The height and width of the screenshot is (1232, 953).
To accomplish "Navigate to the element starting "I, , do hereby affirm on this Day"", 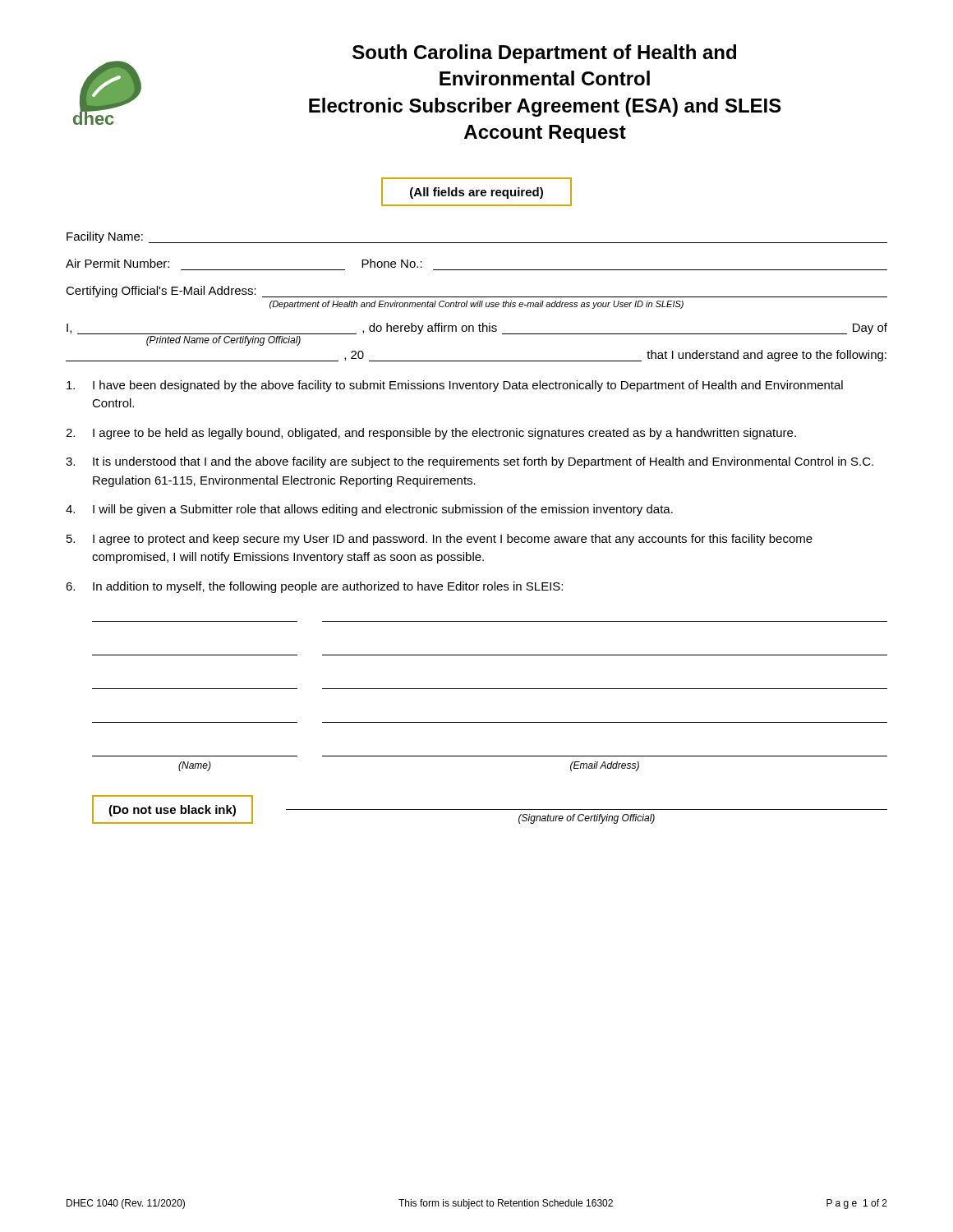I will click(x=476, y=333).
